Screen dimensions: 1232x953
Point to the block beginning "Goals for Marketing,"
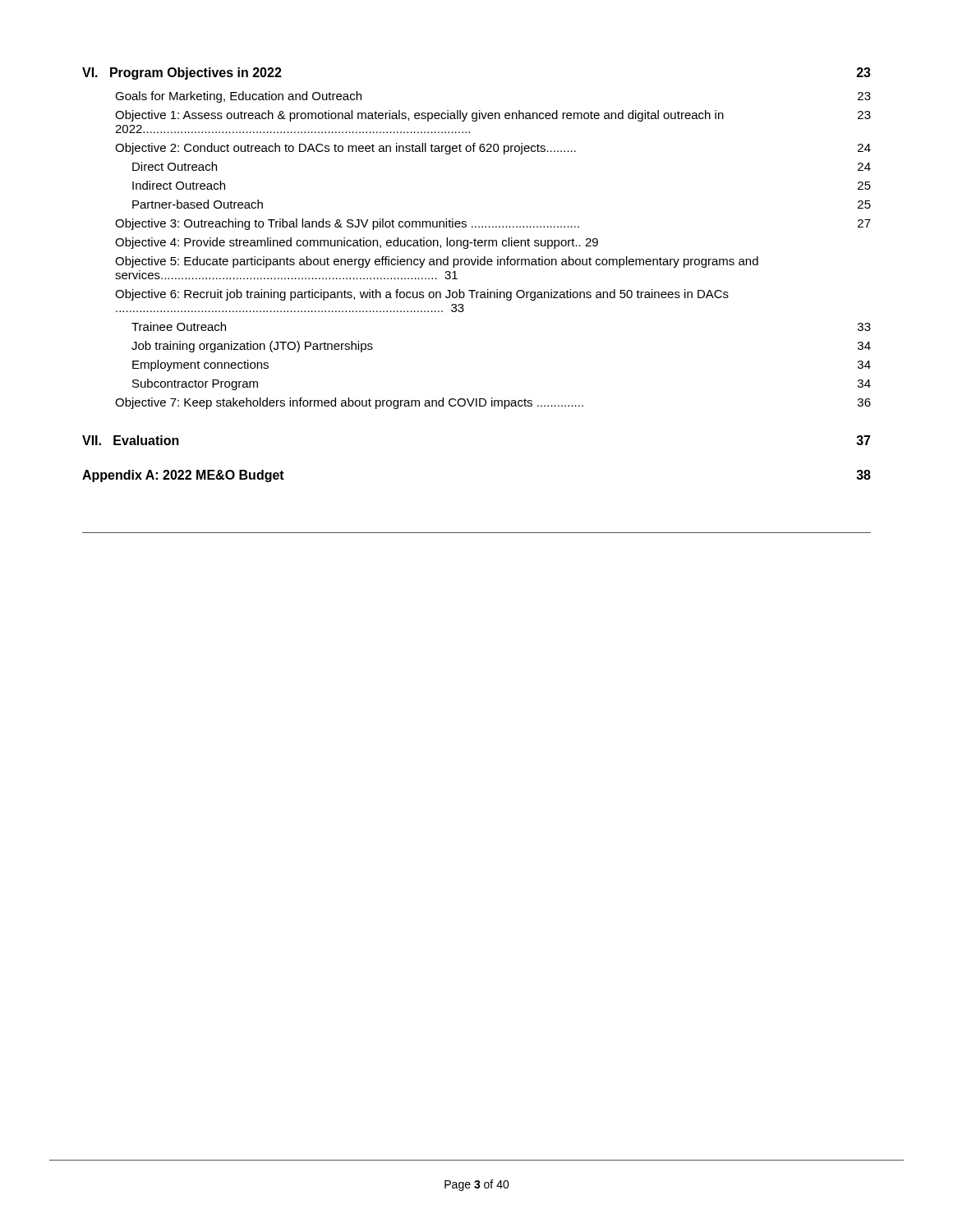[x=239, y=97]
